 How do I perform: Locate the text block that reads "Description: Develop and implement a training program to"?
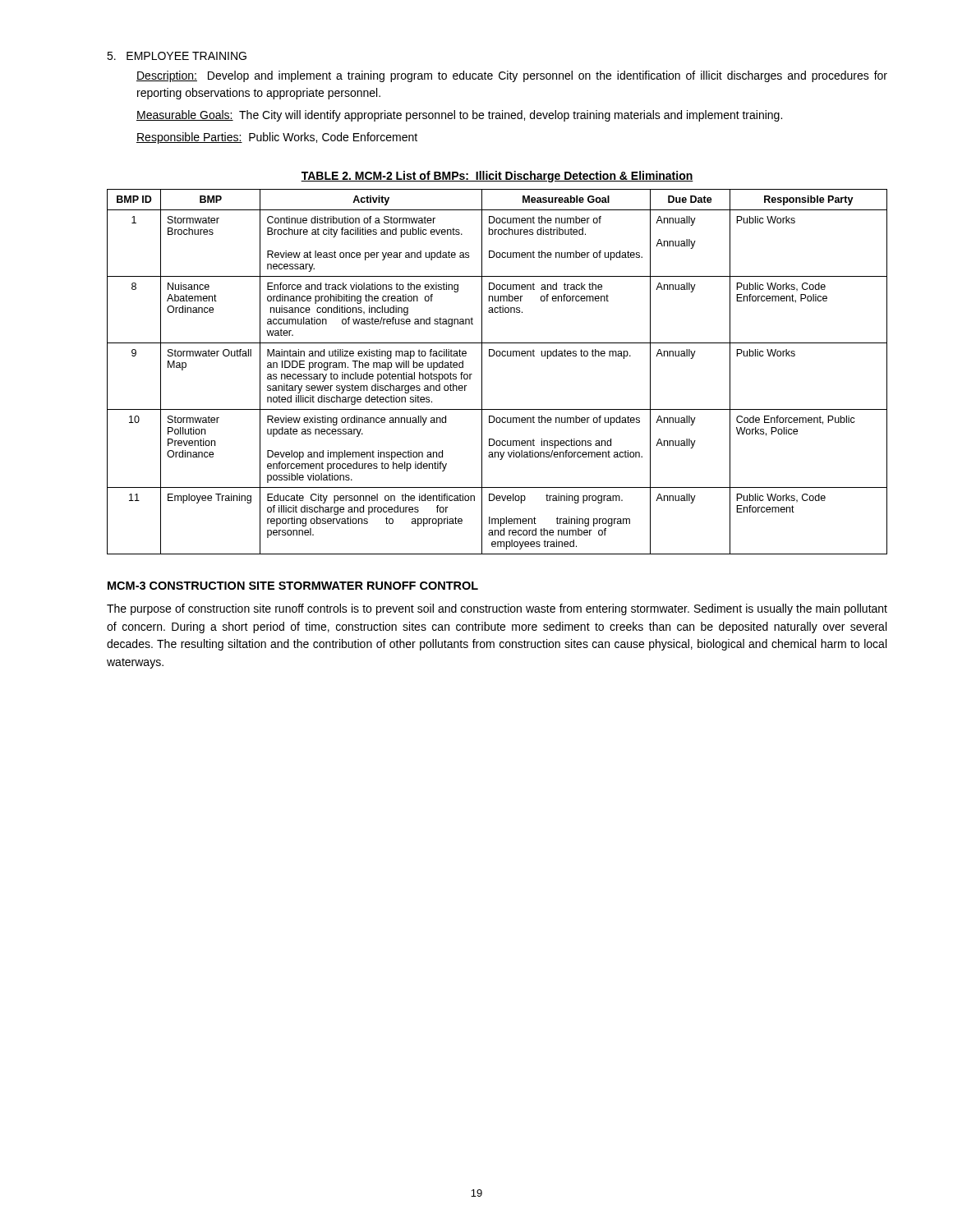coord(512,84)
